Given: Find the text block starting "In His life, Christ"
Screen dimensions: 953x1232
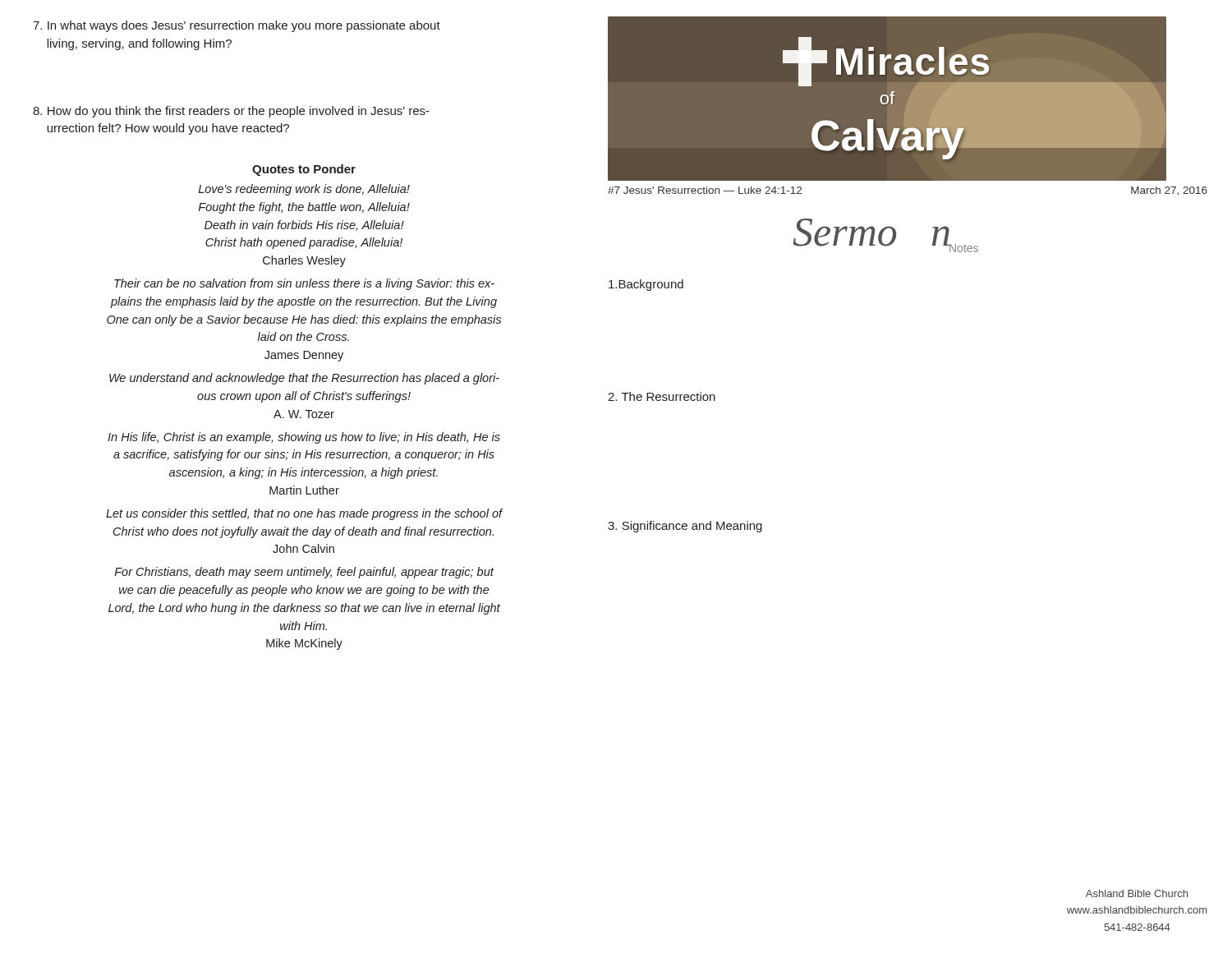Looking at the screenshot, I should [304, 463].
